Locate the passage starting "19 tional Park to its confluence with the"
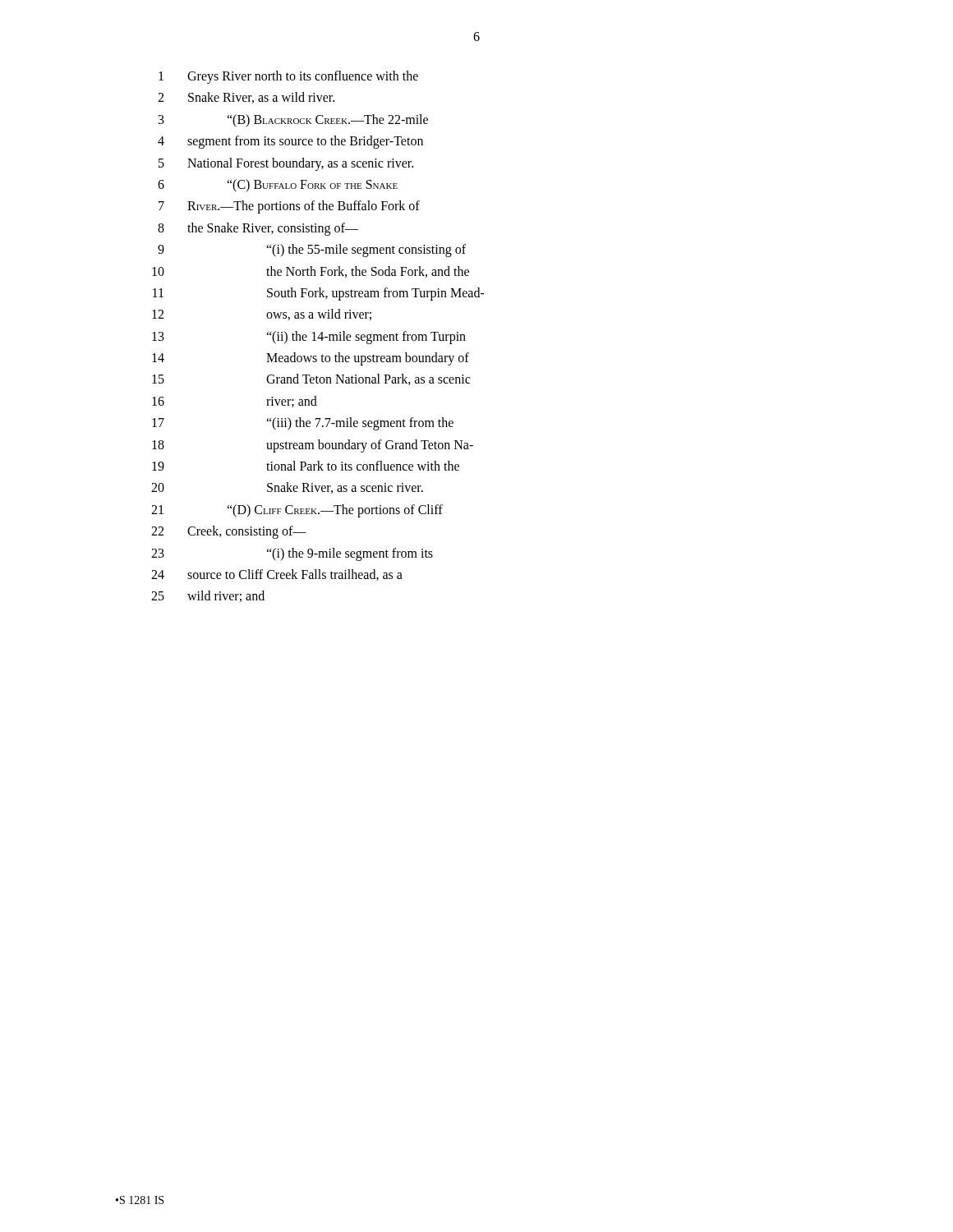Screen dimensions: 1232x953 (x=452, y=467)
